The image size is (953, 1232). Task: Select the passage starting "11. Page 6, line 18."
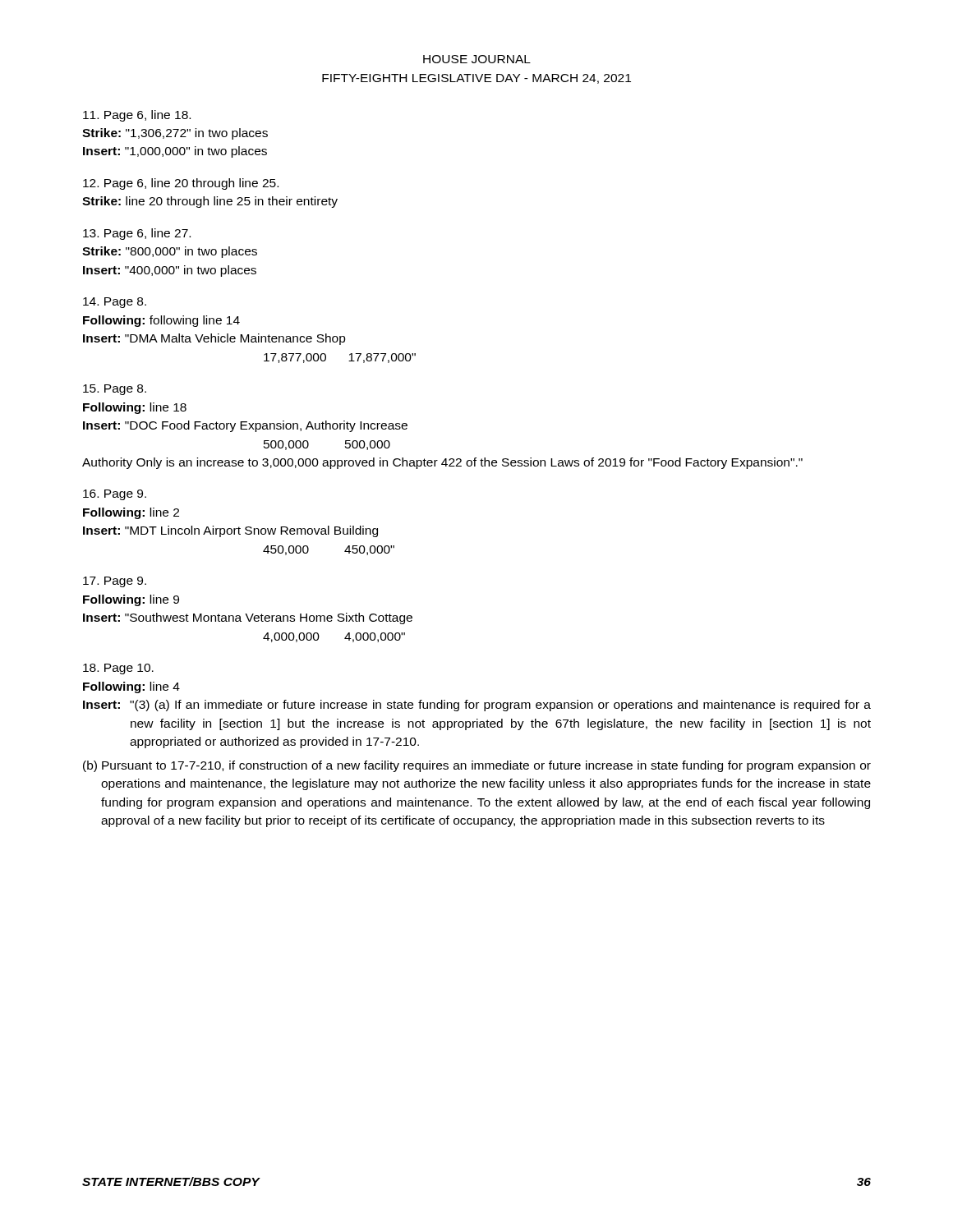pos(137,116)
